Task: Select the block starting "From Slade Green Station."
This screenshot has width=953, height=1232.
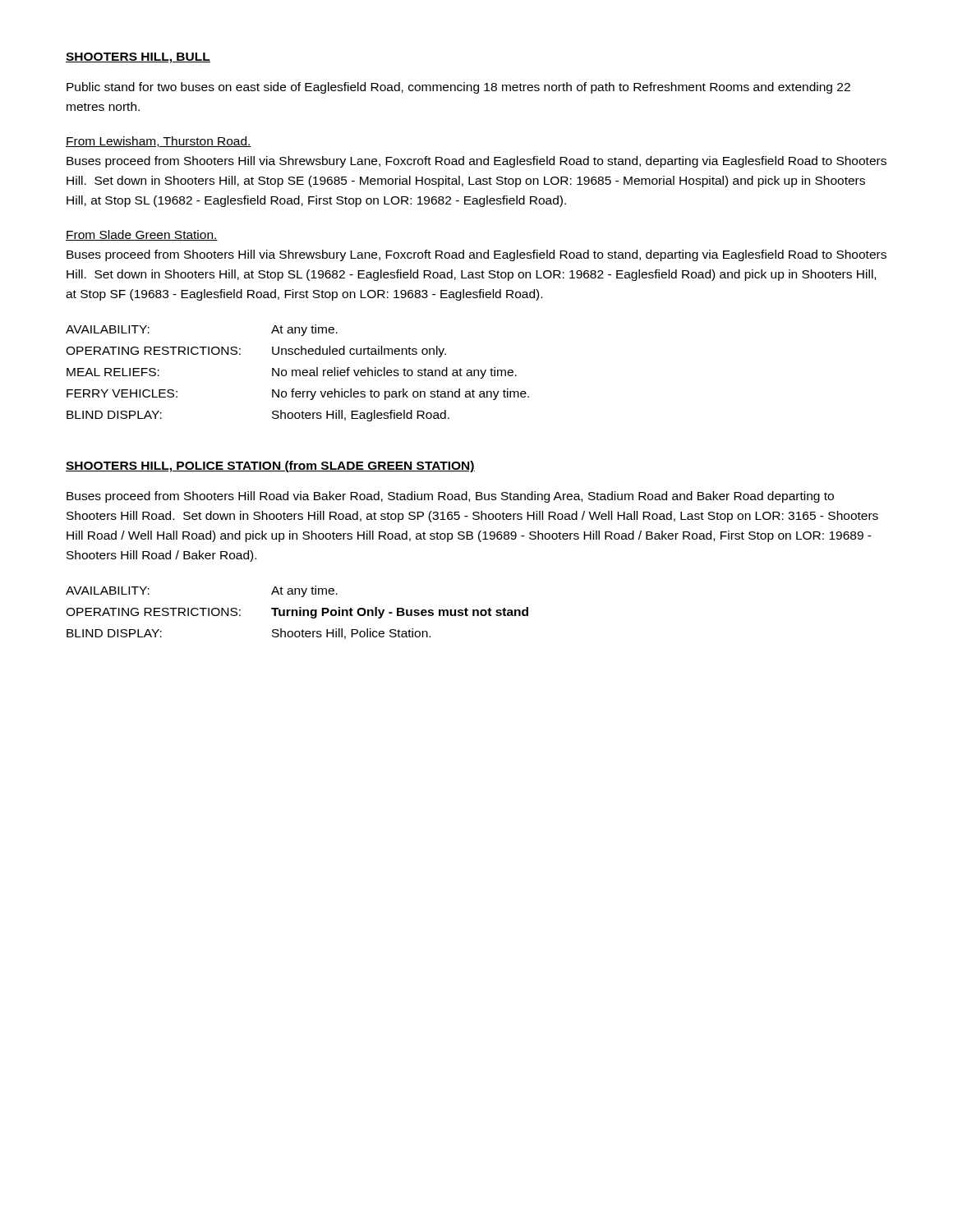Action: click(x=476, y=264)
